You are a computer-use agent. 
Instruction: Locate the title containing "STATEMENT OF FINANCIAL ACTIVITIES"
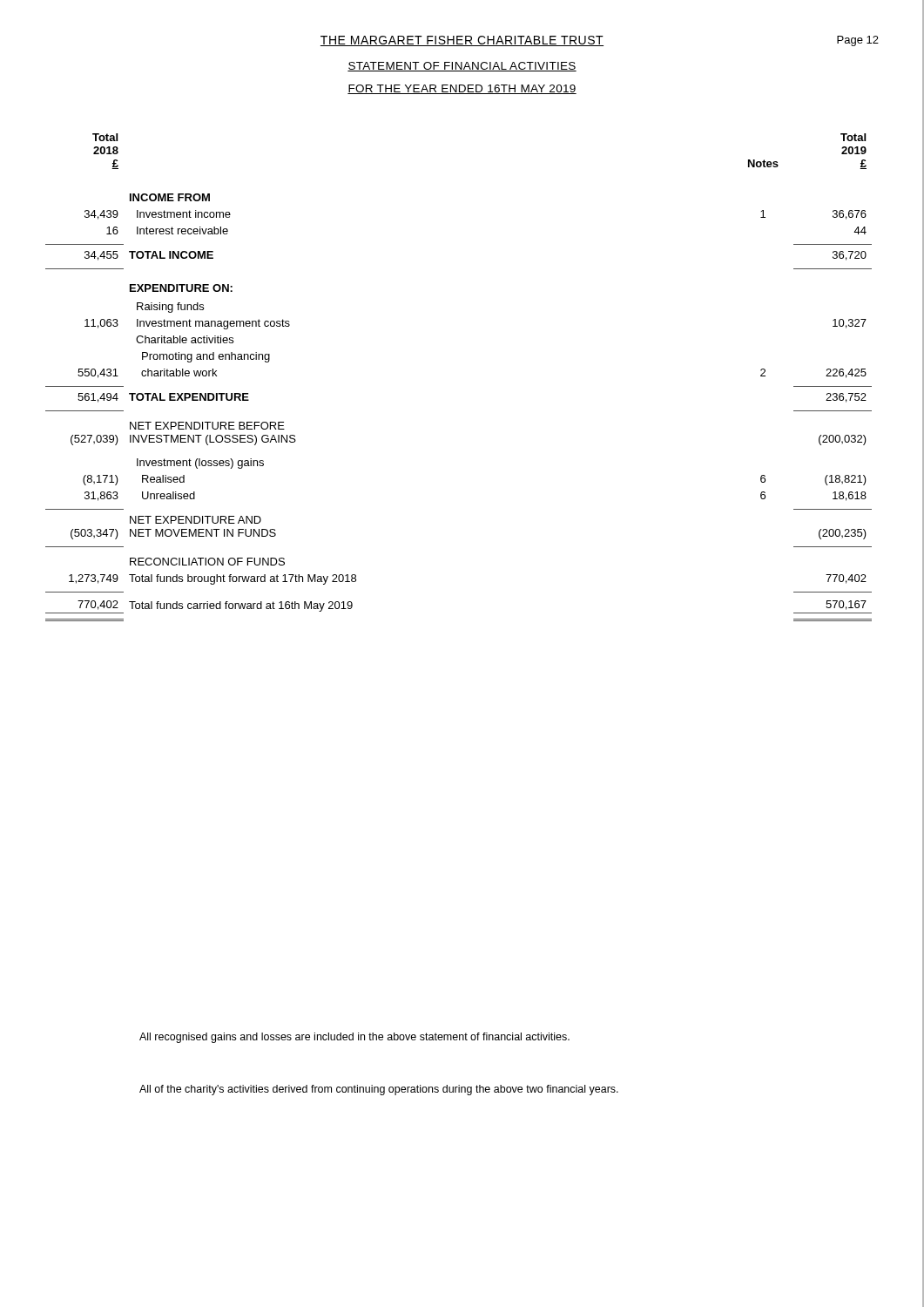coord(462,66)
